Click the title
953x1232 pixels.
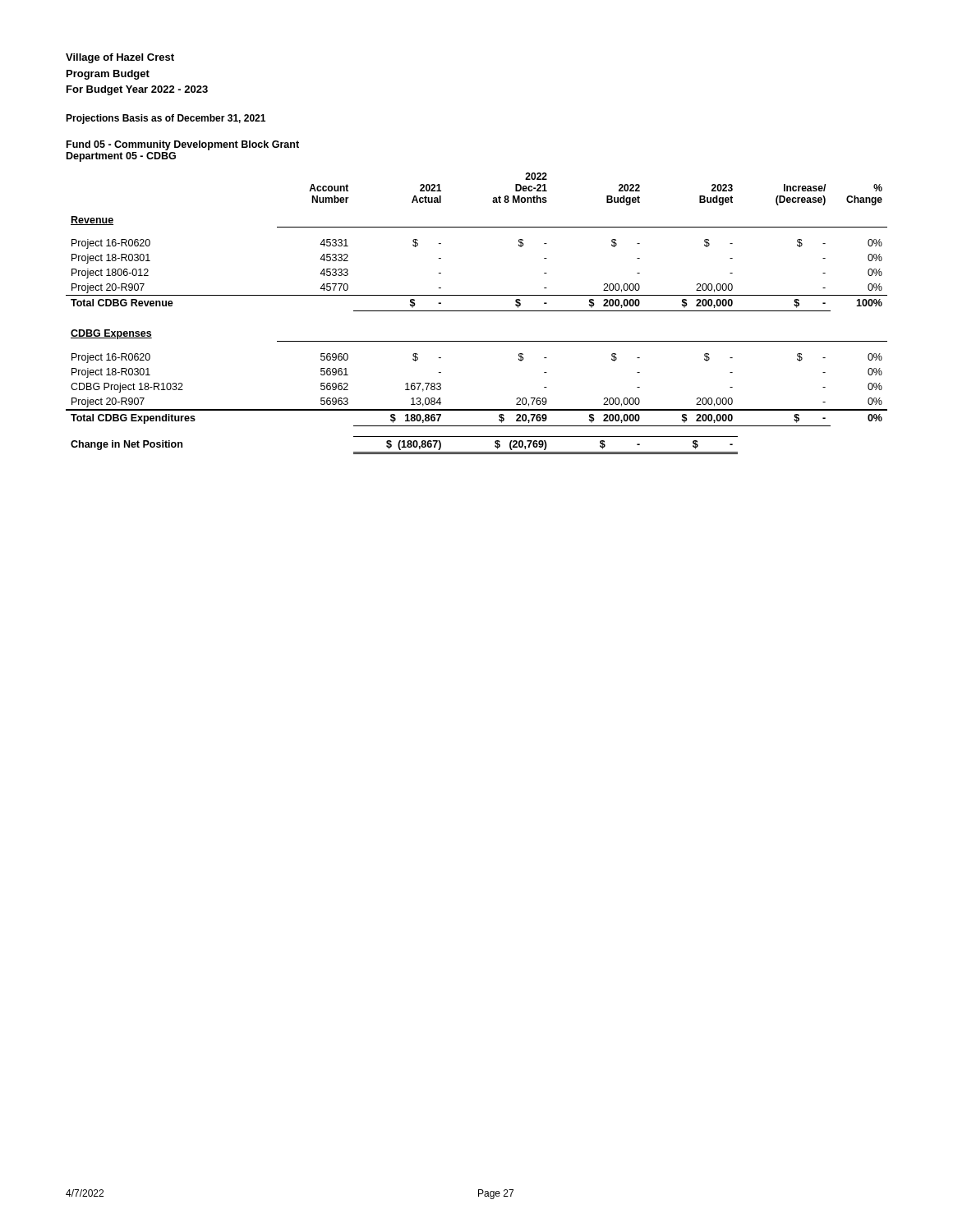476,73
